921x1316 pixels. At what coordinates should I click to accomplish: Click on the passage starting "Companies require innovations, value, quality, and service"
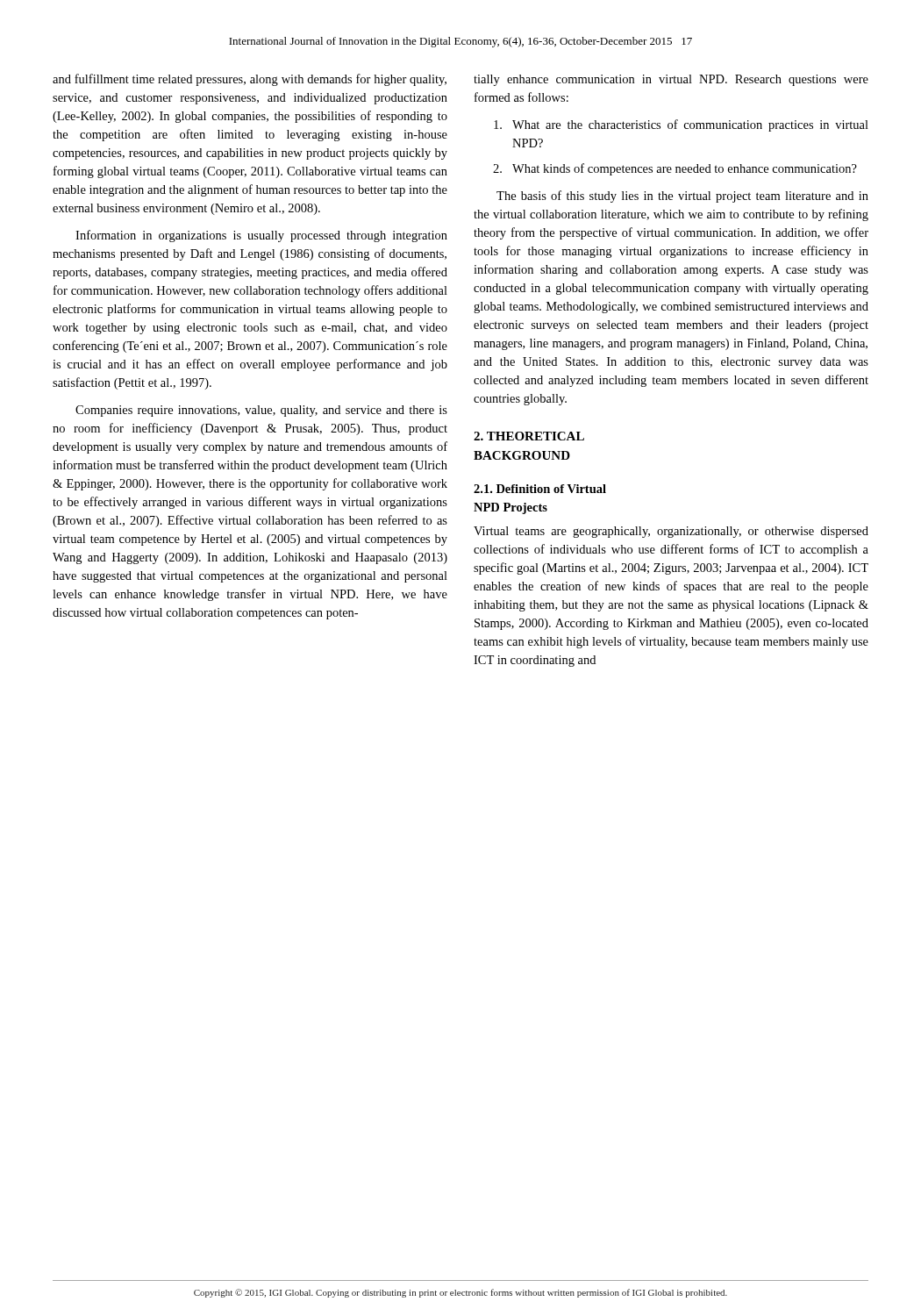pos(250,512)
